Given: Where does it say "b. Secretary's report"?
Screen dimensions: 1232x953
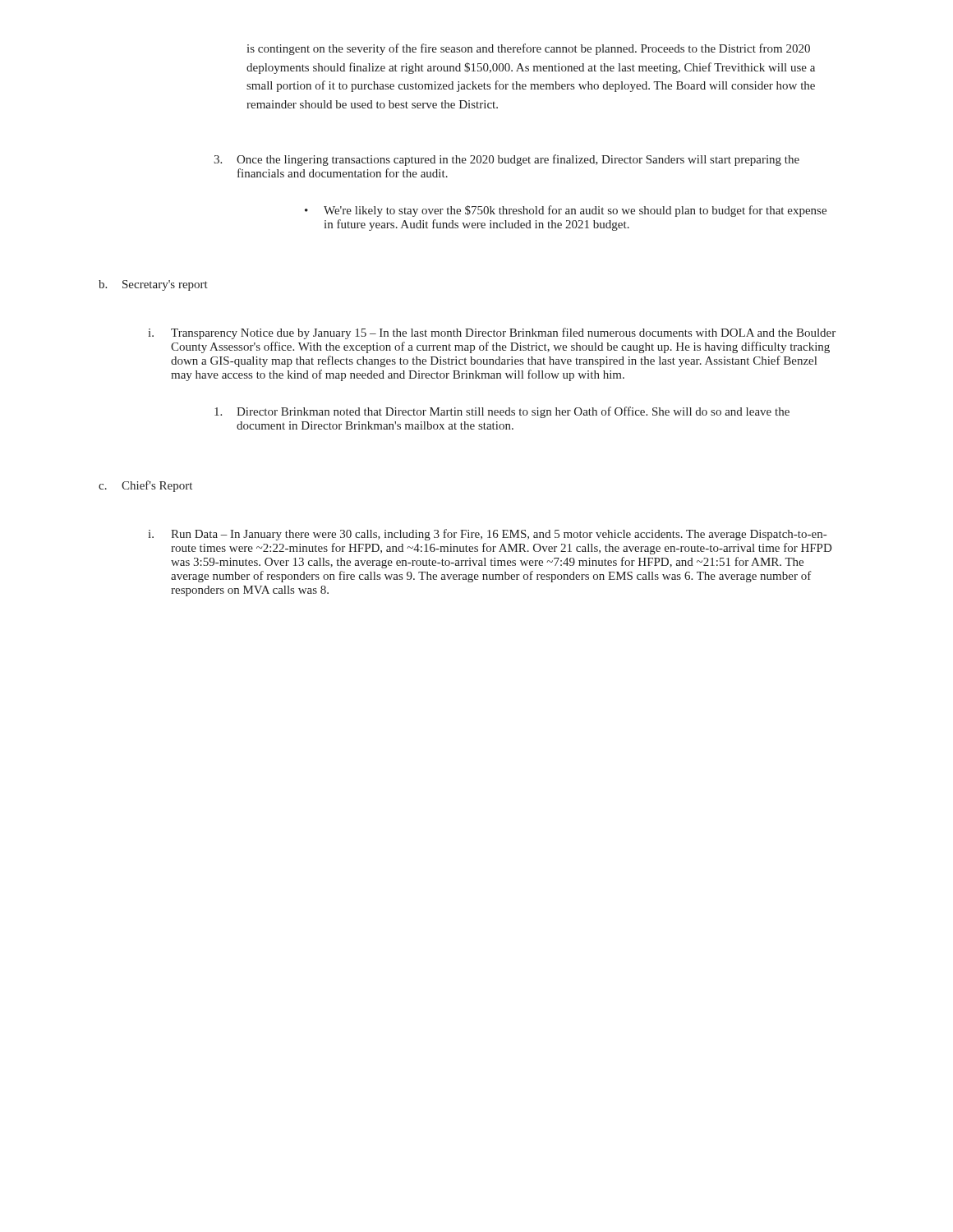Looking at the screenshot, I should tap(153, 285).
